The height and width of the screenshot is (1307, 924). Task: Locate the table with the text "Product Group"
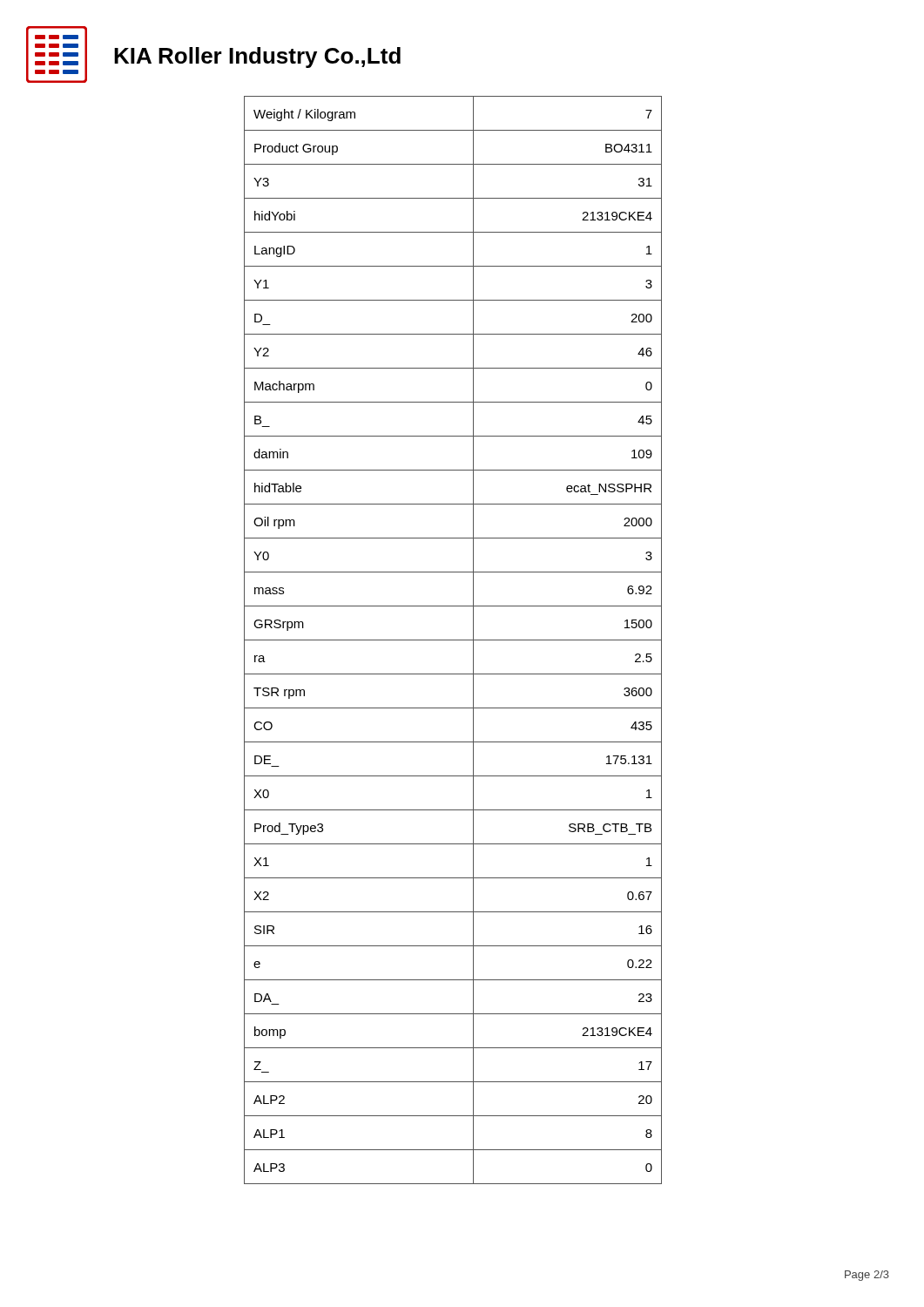pos(453,640)
